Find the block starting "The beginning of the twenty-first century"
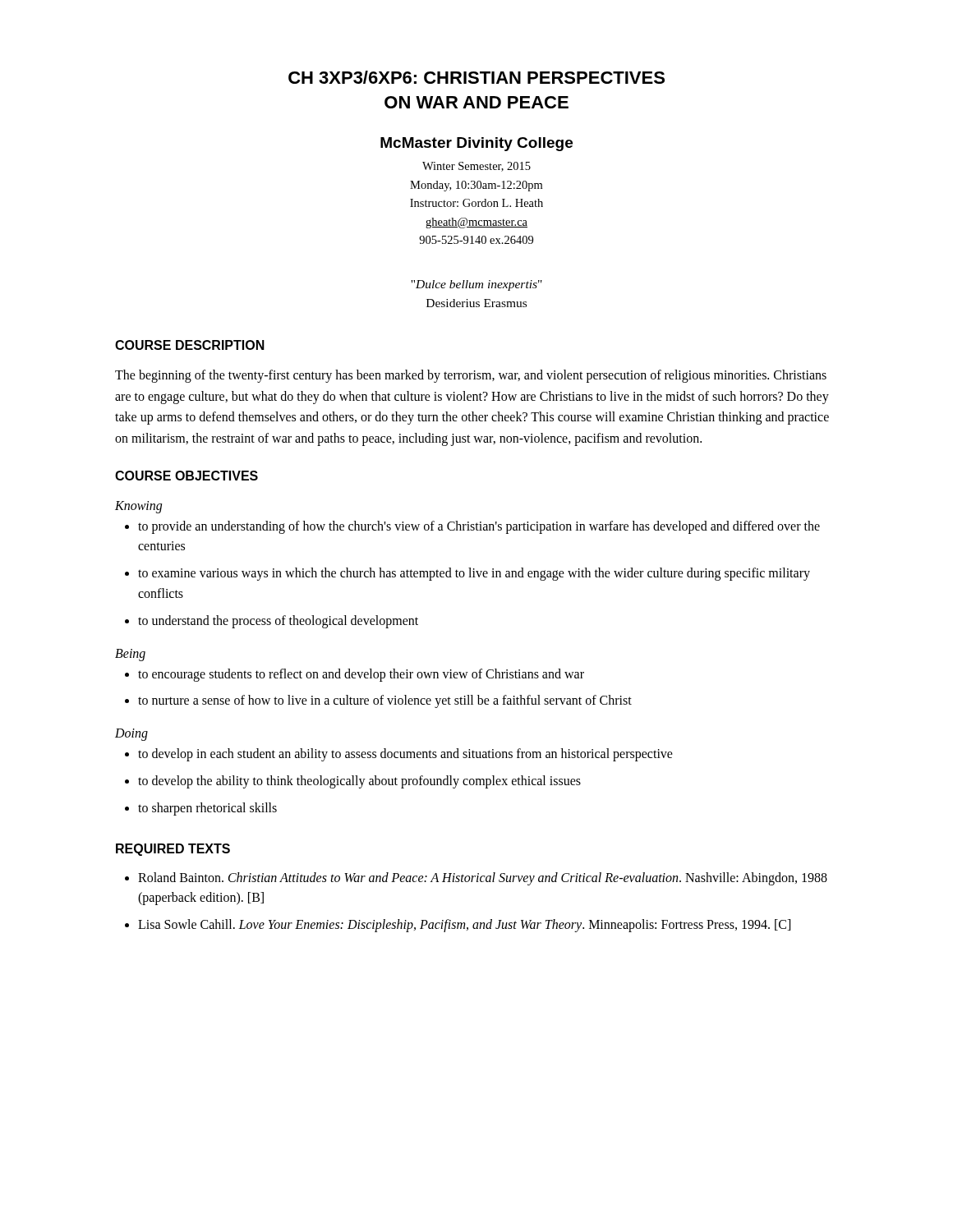Viewport: 953px width, 1232px height. (x=472, y=407)
